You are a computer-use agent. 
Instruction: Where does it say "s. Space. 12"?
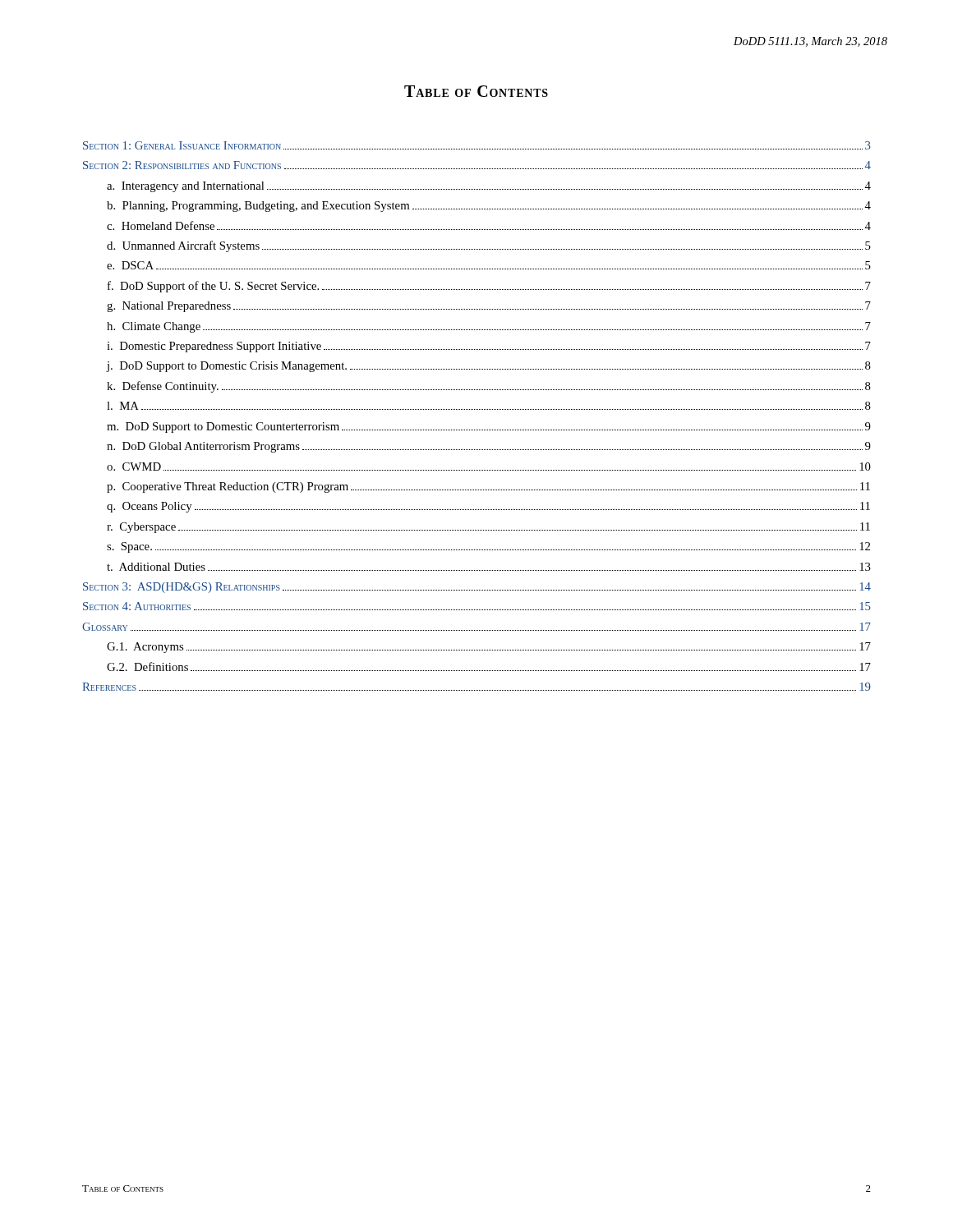coord(489,546)
